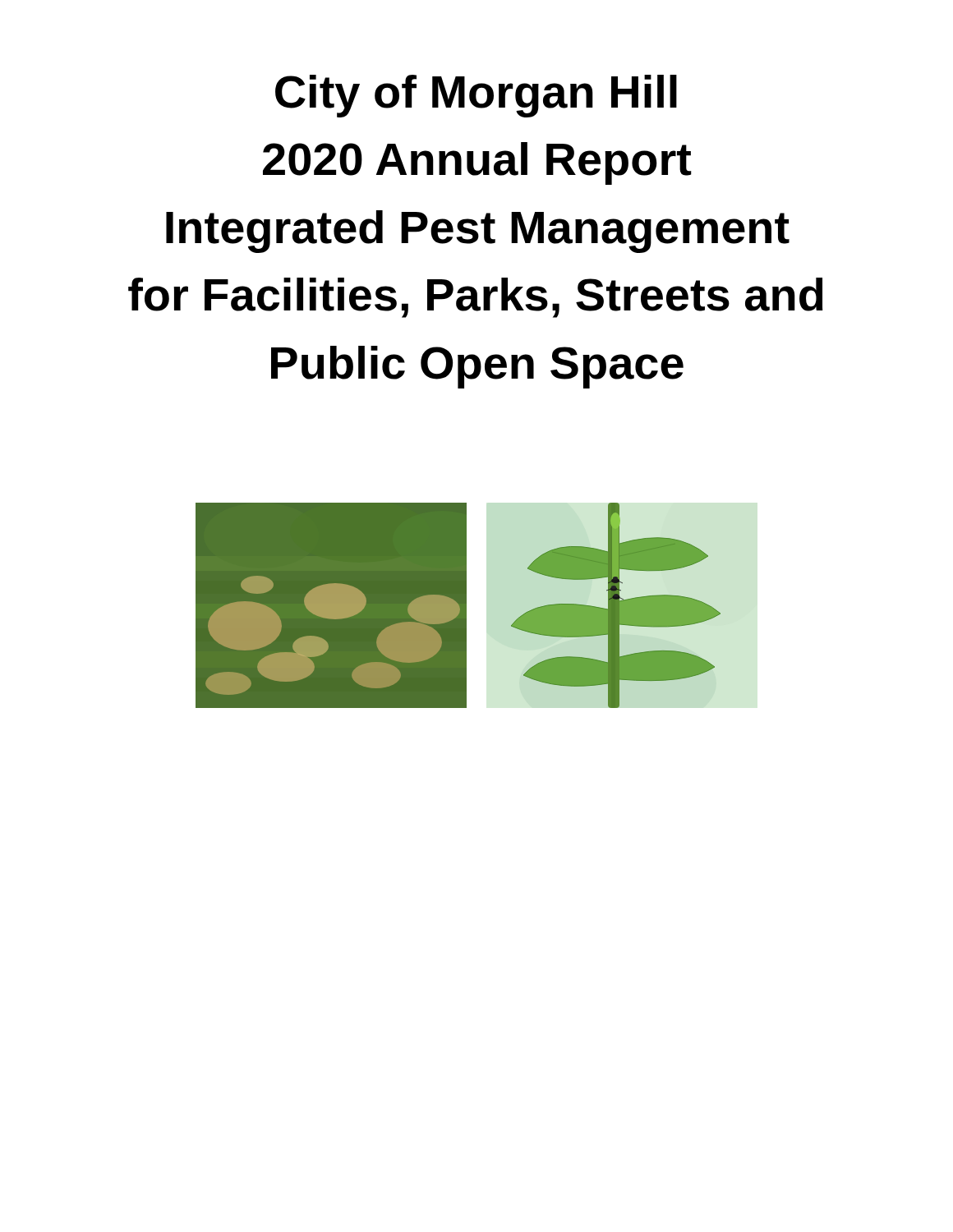Select the photo
This screenshot has height=1232, width=953.
coord(476,605)
